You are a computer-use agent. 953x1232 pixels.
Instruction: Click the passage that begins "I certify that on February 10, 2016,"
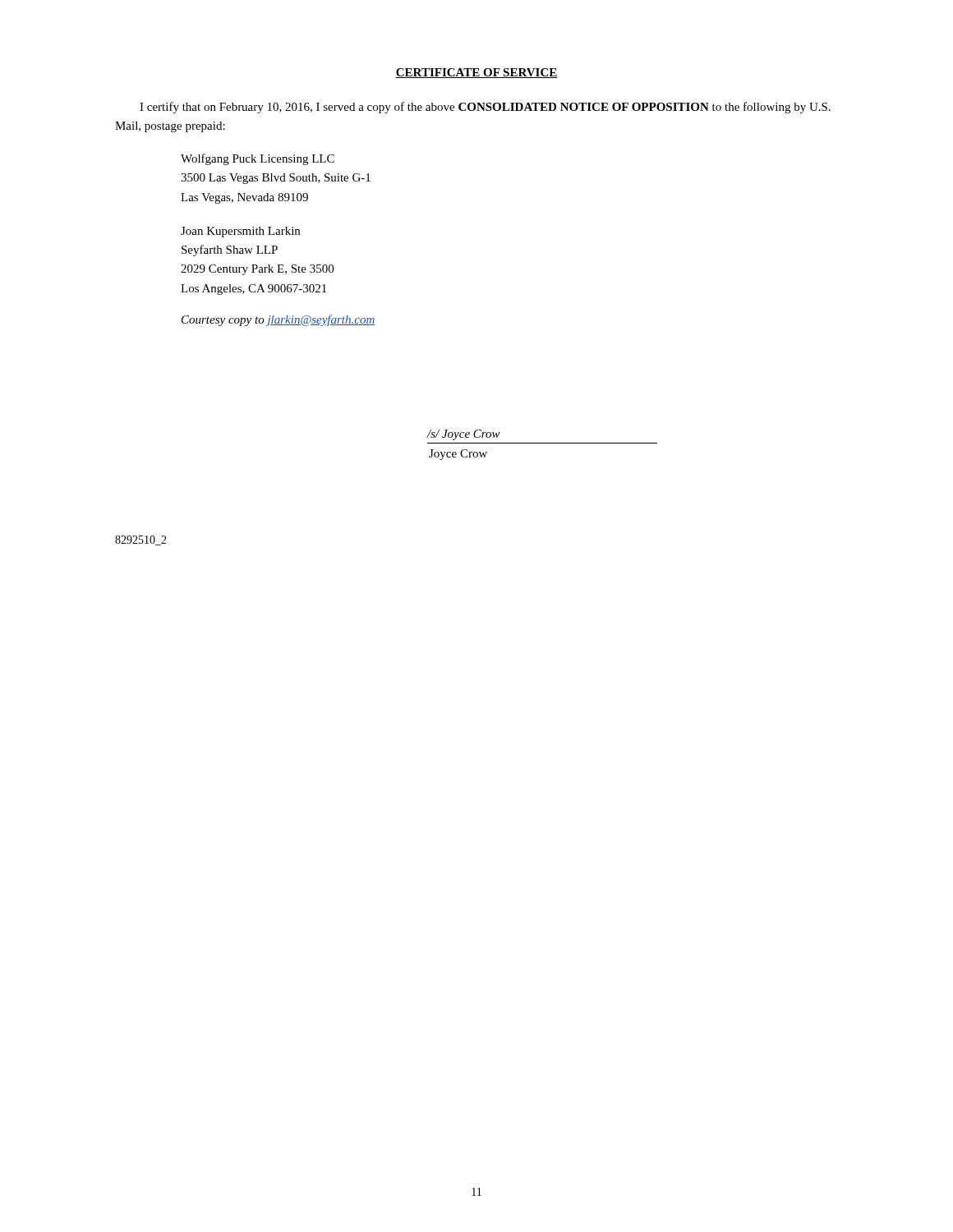click(x=473, y=116)
